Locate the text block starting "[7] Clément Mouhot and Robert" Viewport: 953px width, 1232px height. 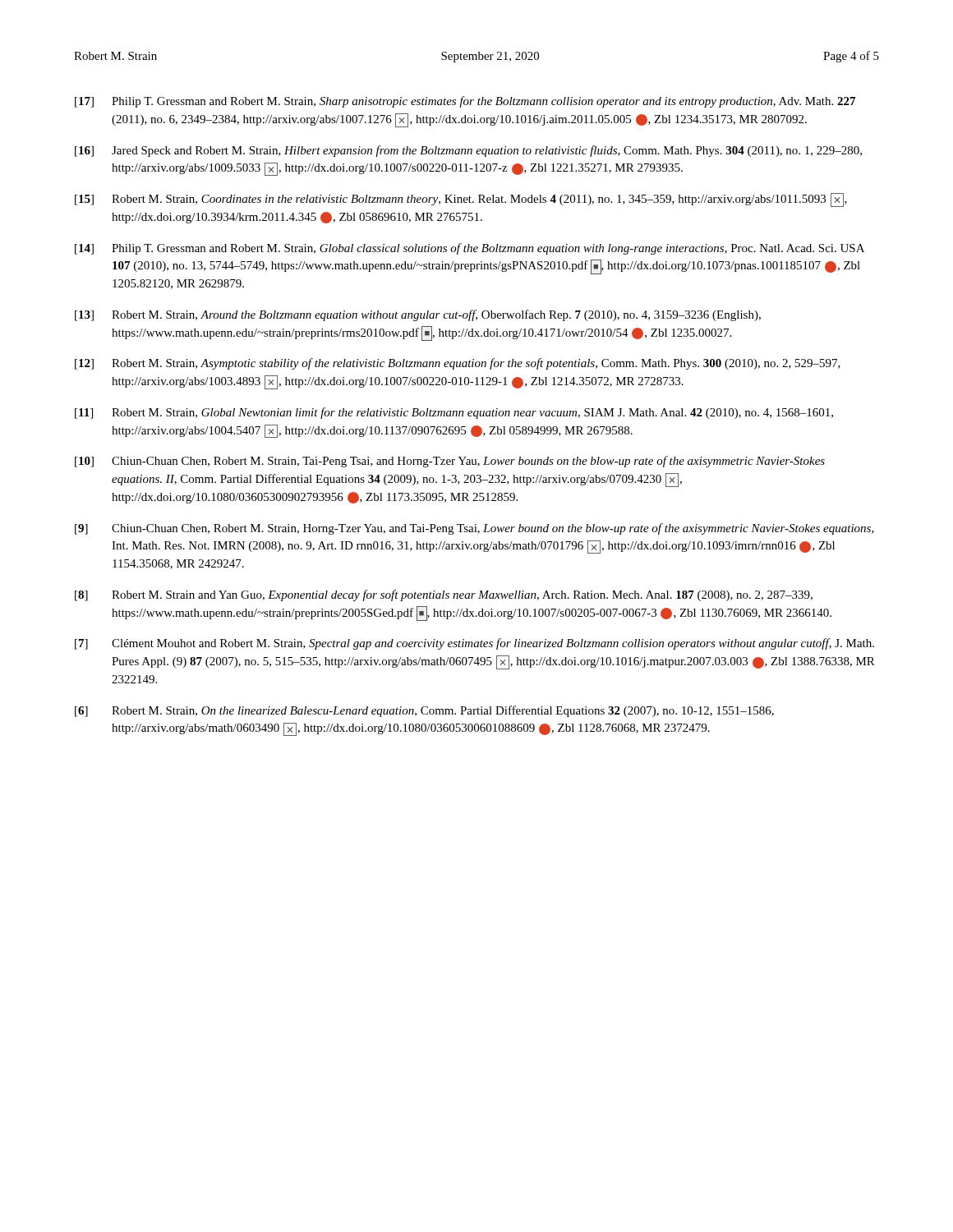click(476, 662)
